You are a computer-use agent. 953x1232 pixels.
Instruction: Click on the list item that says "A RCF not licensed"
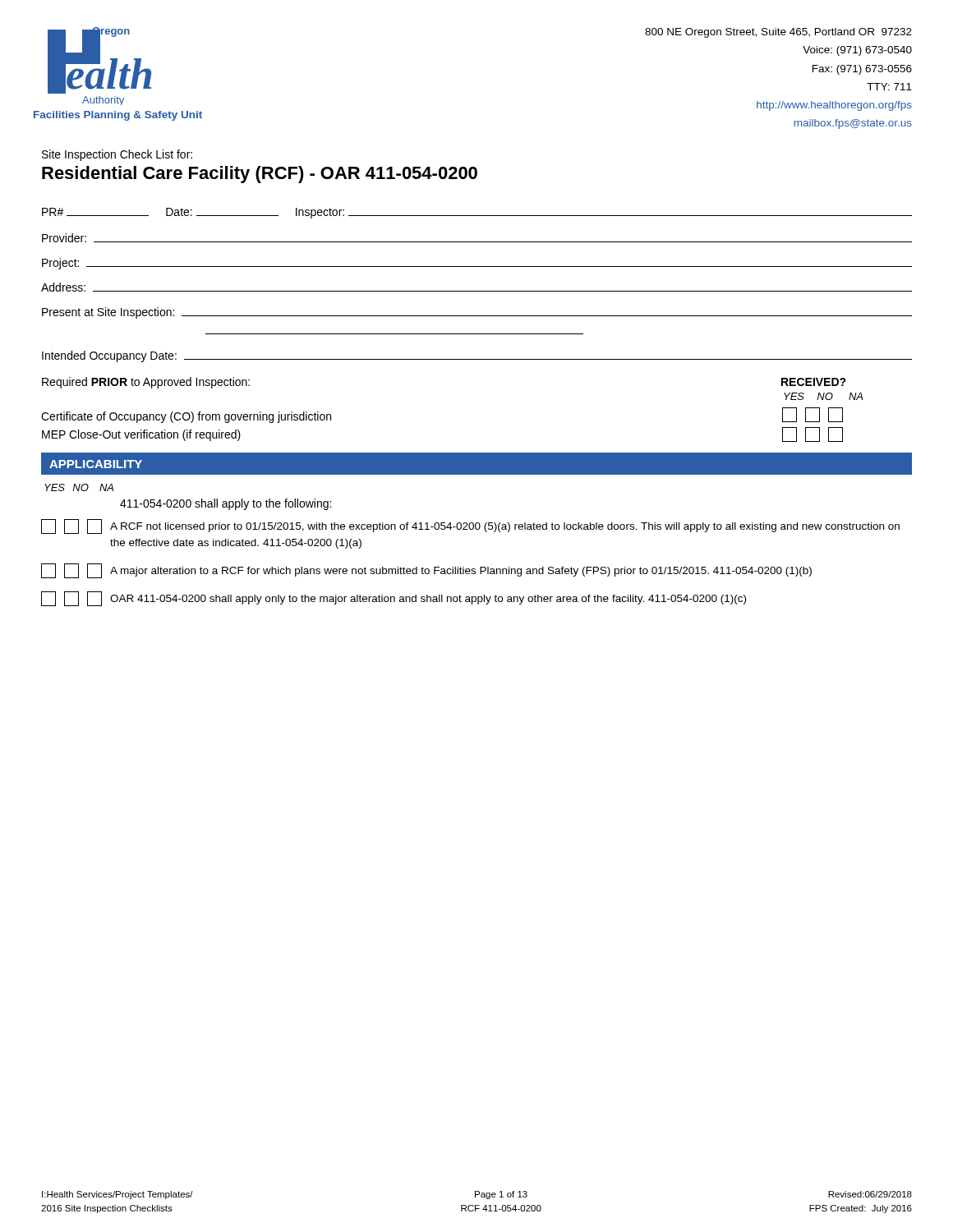(476, 535)
